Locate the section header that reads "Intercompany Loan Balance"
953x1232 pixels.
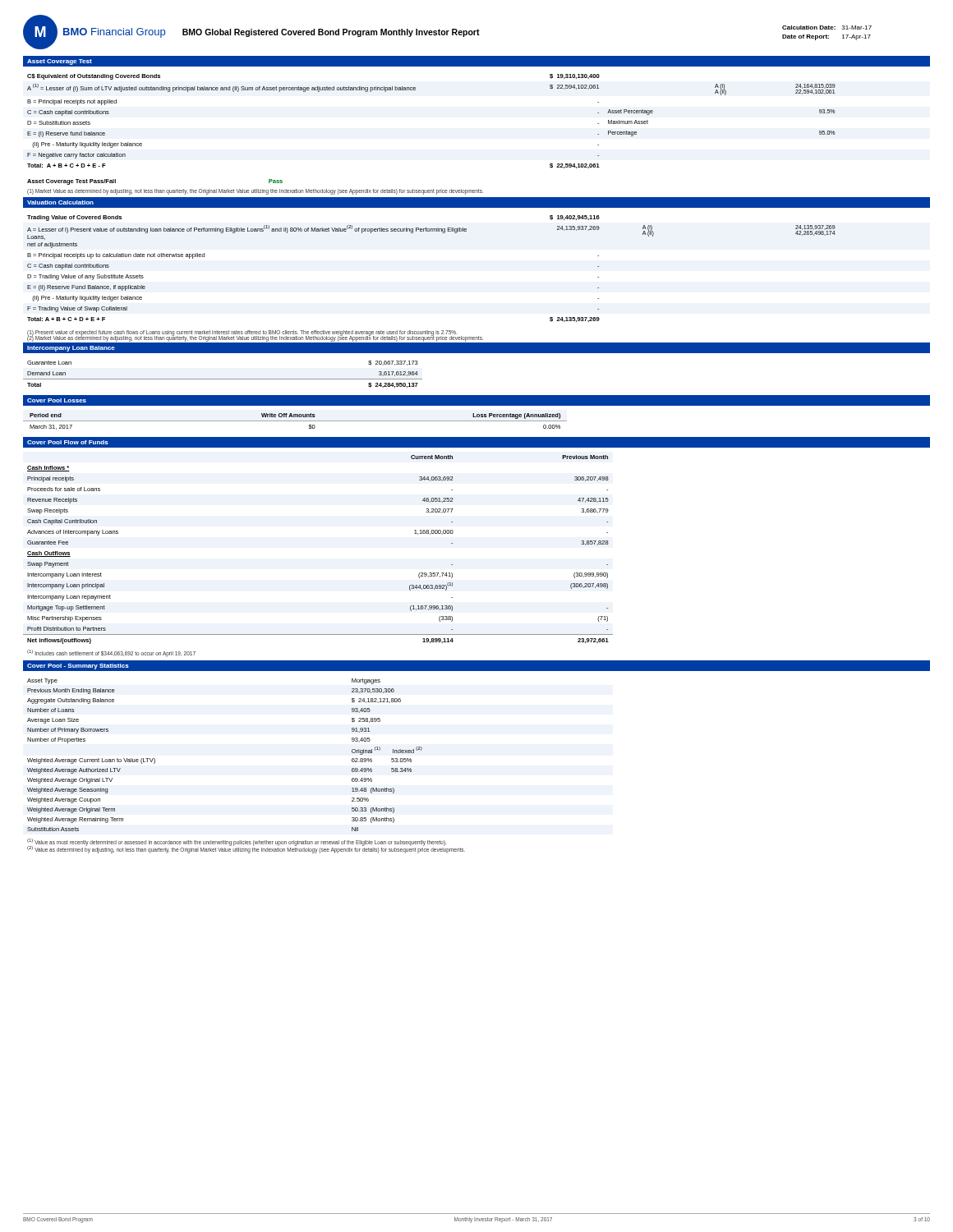pos(476,347)
